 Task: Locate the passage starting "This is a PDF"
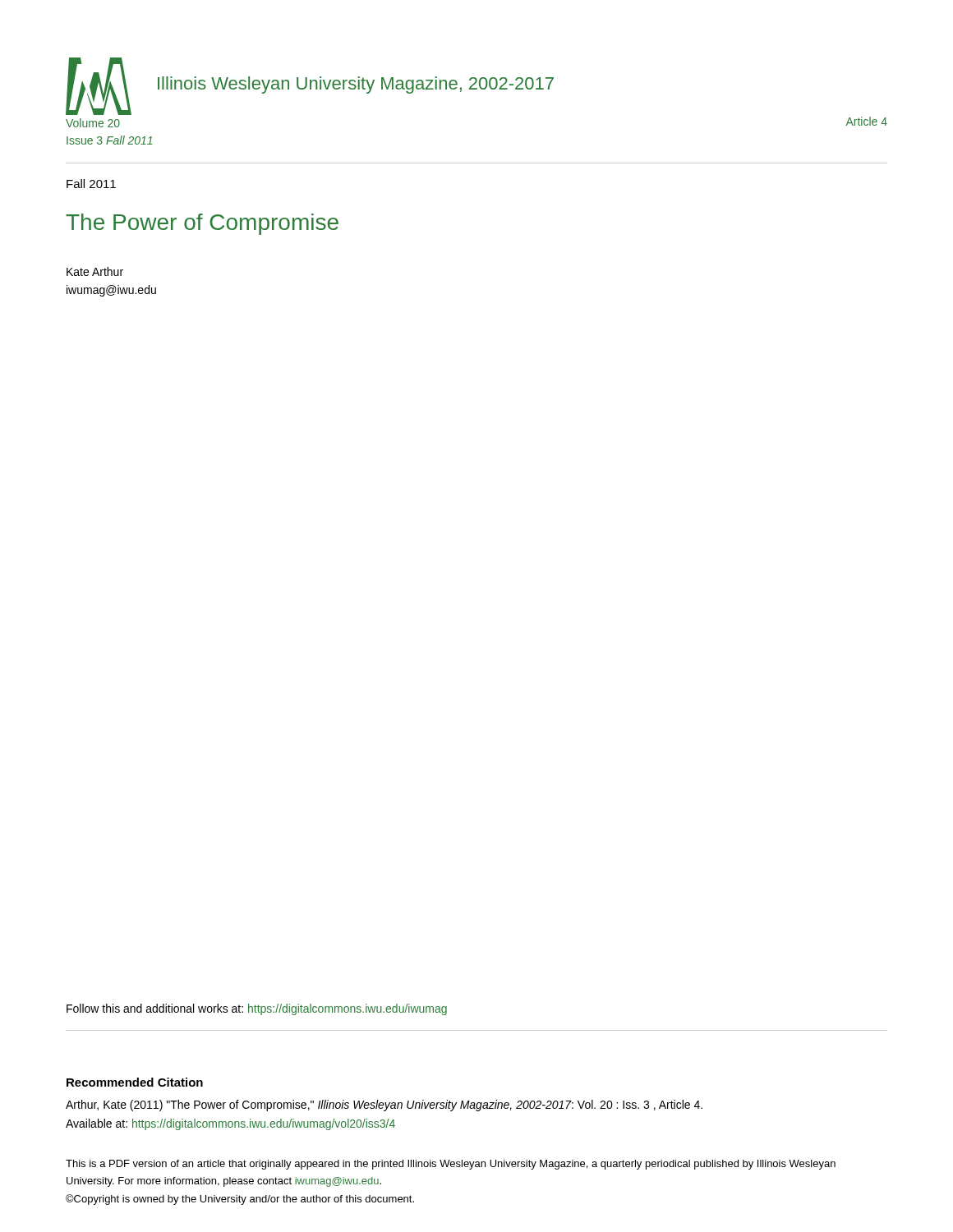coord(451,1165)
